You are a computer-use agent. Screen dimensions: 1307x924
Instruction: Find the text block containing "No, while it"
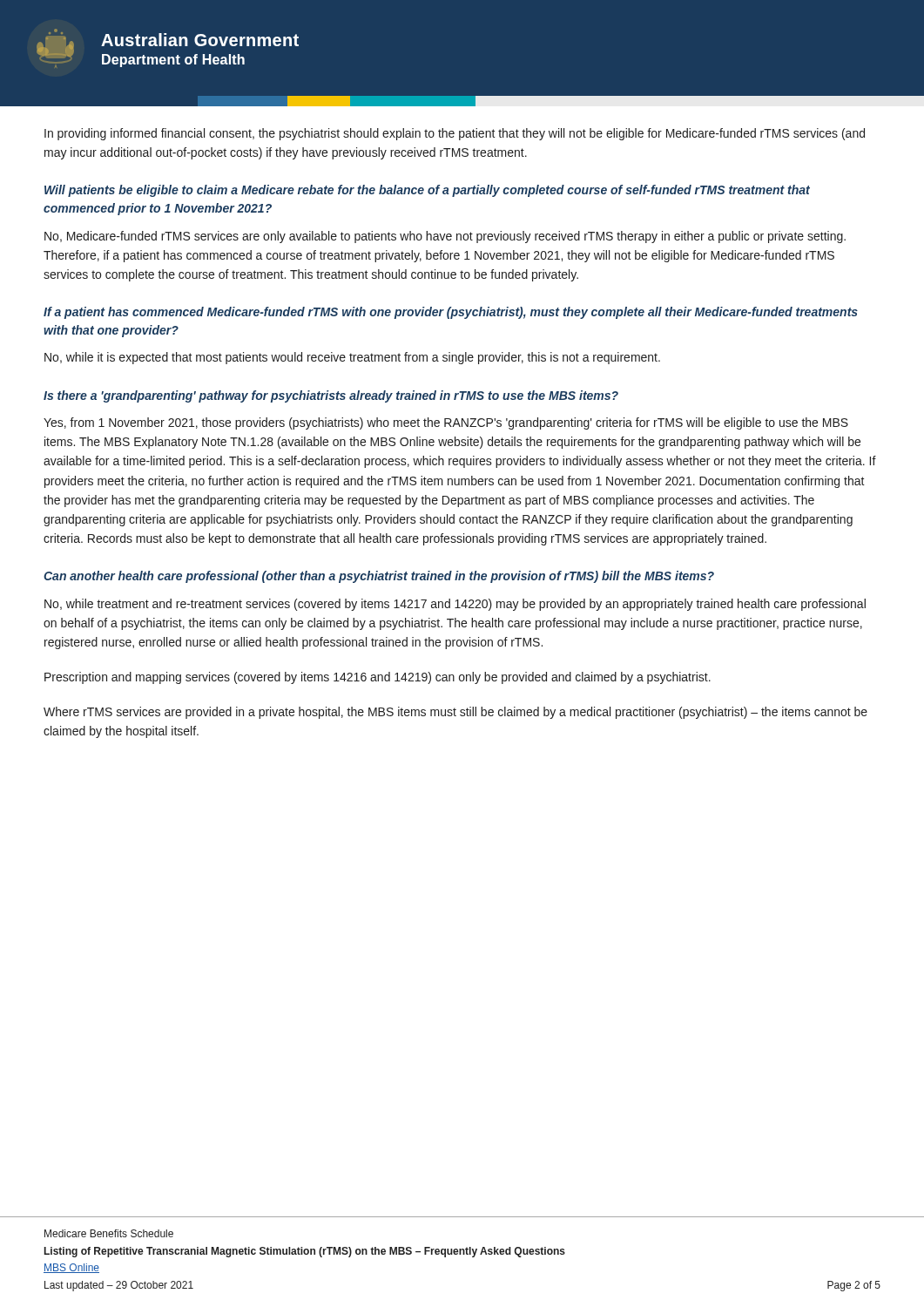click(352, 358)
